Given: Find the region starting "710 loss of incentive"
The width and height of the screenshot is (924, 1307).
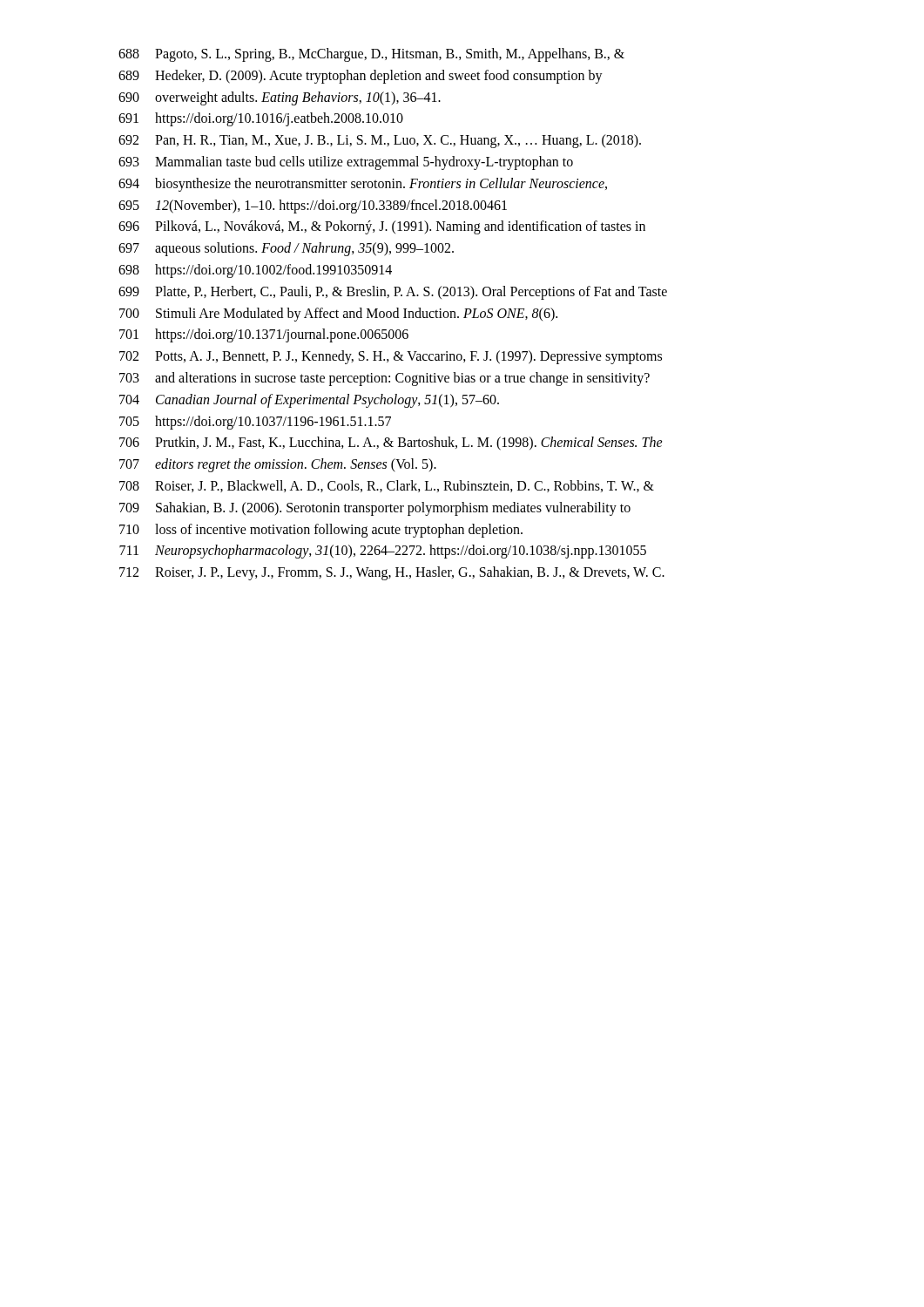Looking at the screenshot, I should point(471,530).
